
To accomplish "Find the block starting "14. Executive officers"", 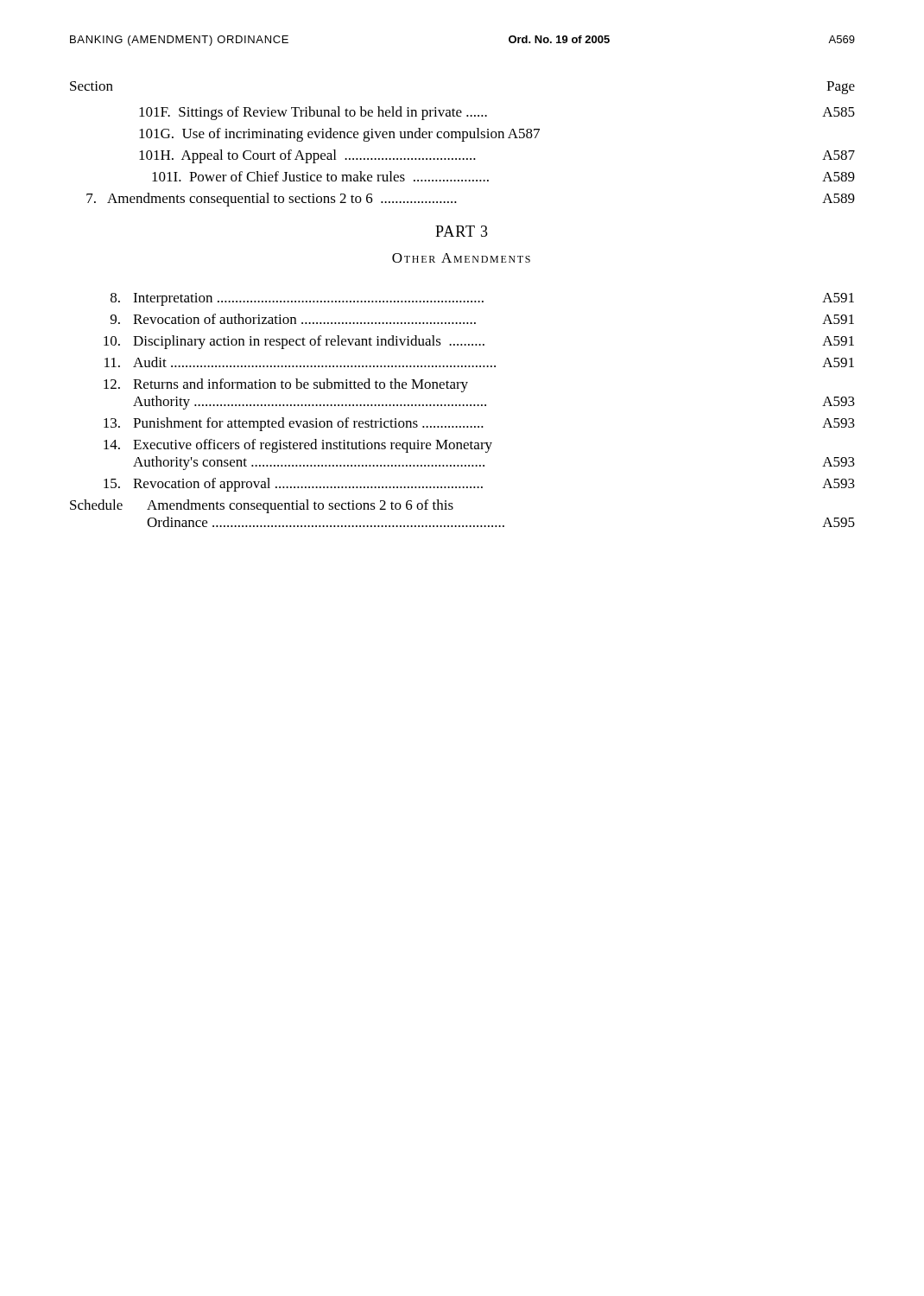I will [x=462, y=454].
